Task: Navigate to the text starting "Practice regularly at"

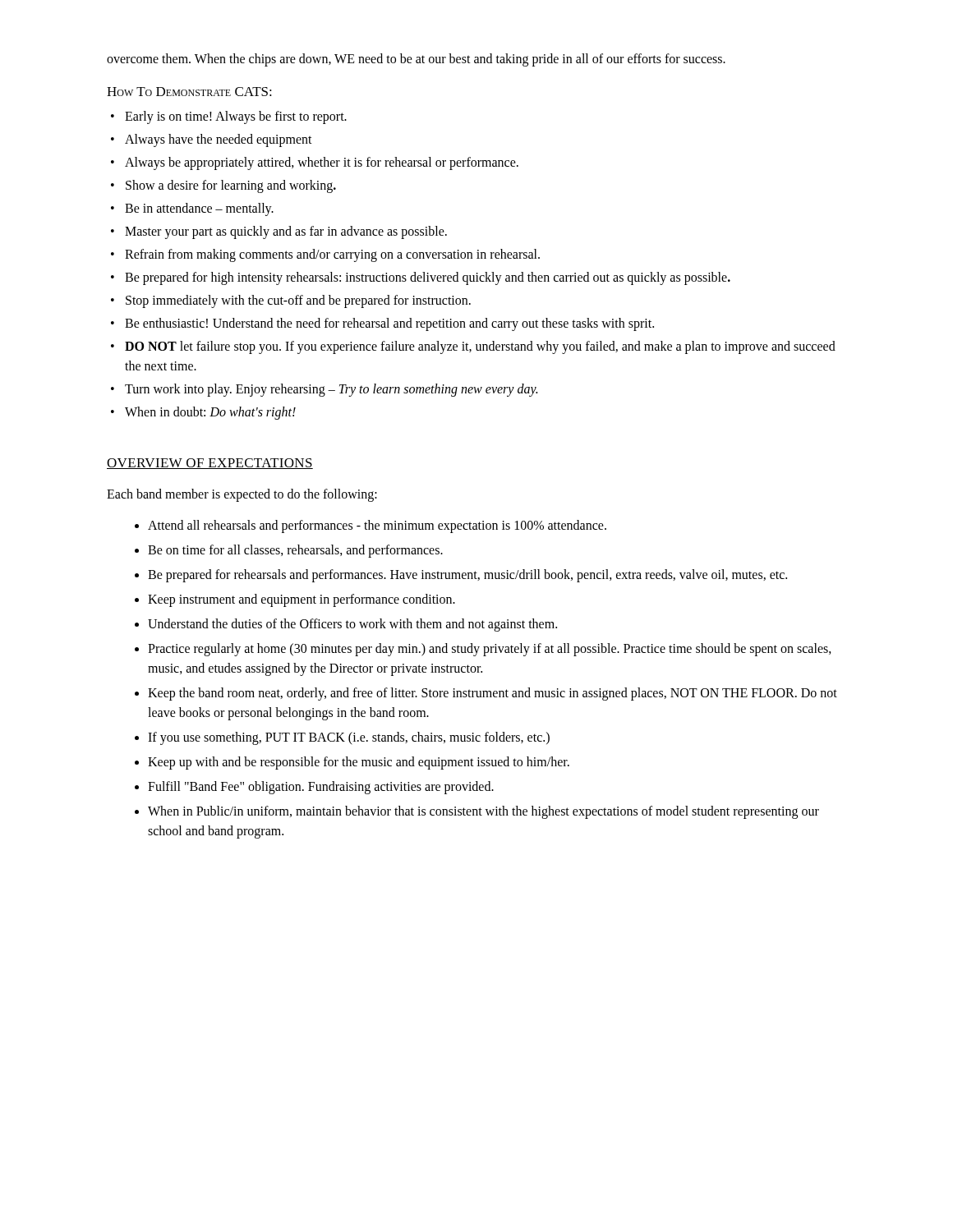Action: 490,658
